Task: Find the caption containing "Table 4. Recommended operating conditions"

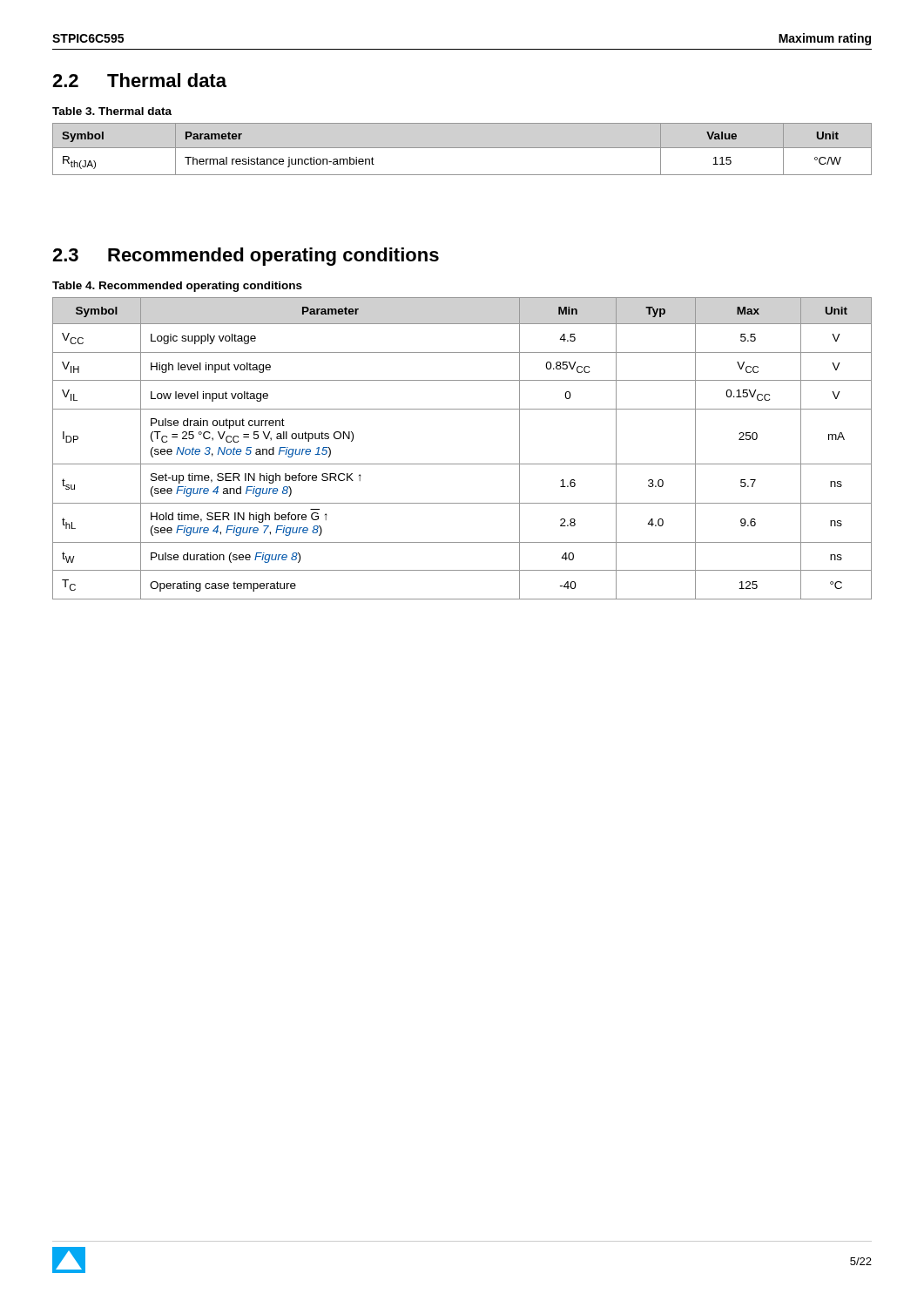Action: 177,285
